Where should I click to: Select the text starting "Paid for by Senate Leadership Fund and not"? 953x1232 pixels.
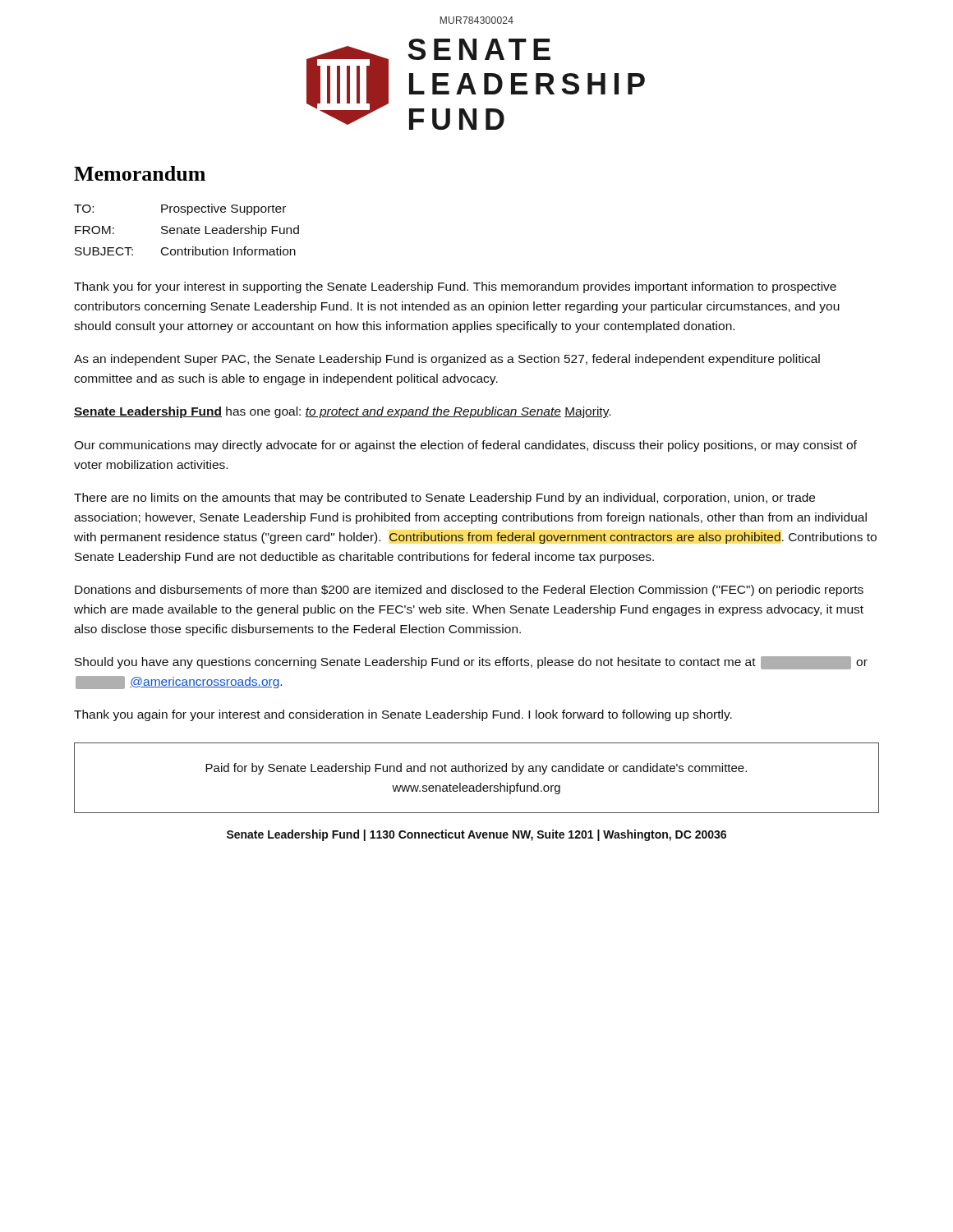(476, 777)
